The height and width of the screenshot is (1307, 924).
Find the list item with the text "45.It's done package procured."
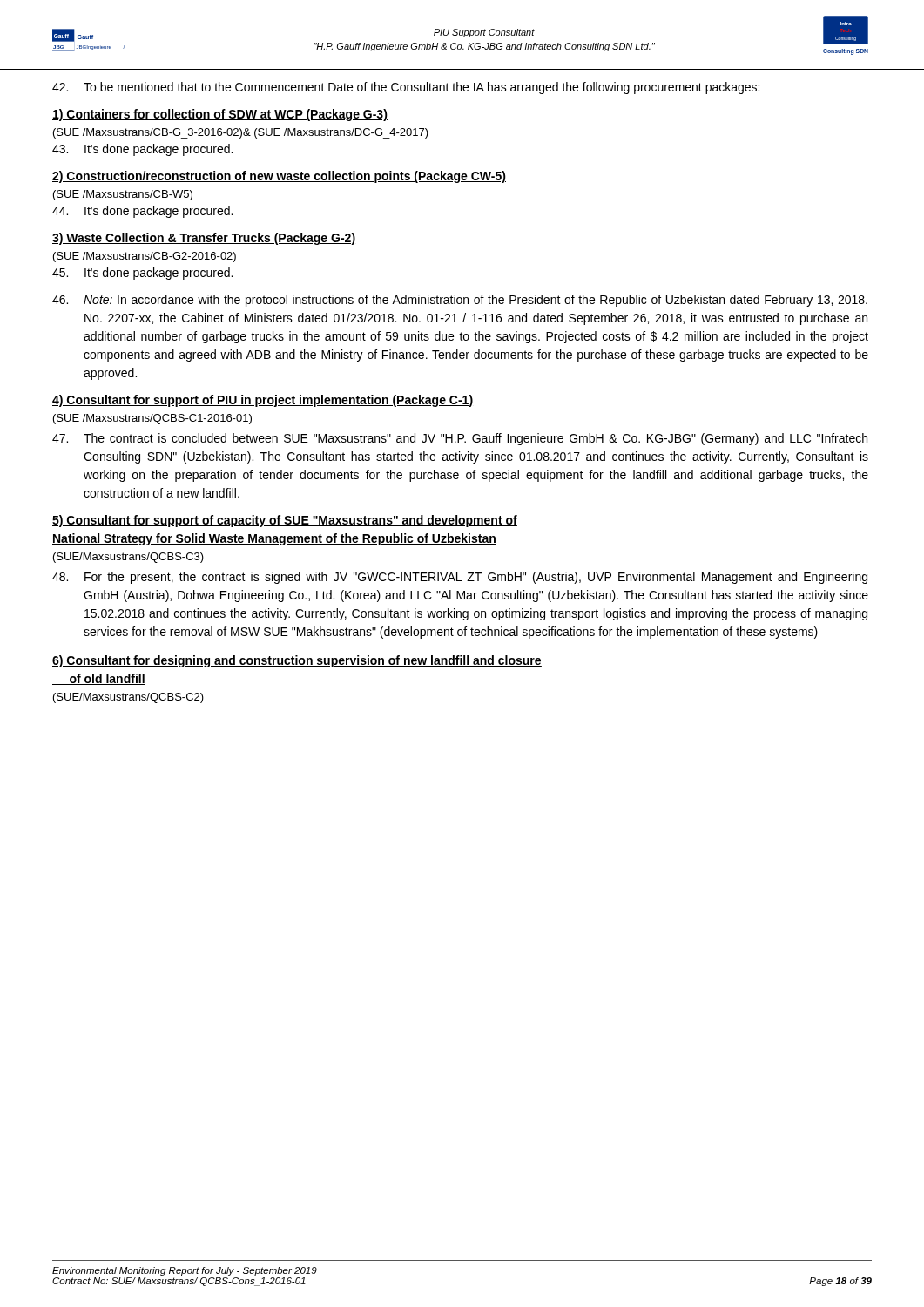[142, 274]
